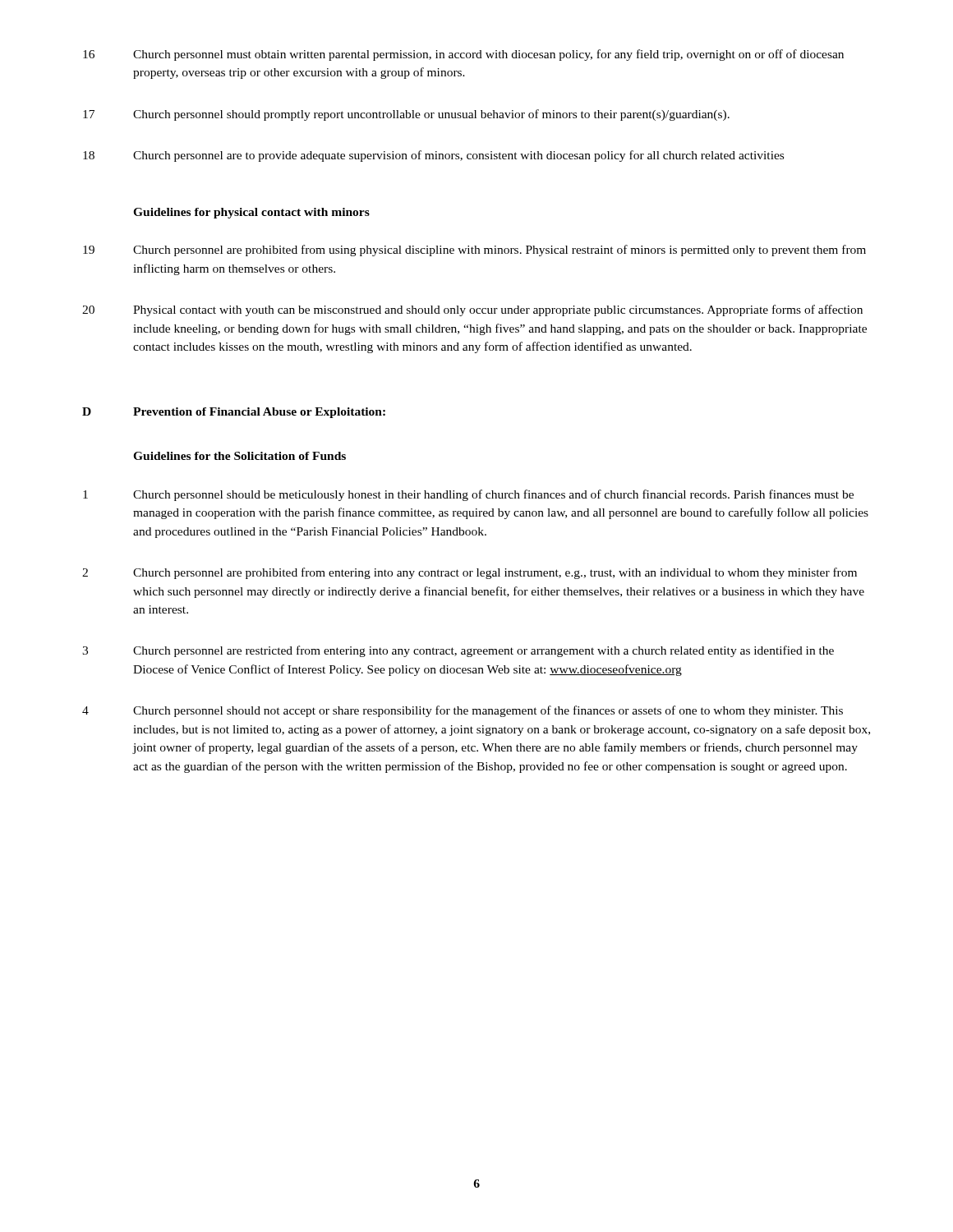Where is the section header that starts "Guidelines for physical"?
The width and height of the screenshot is (953, 1232).
click(x=251, y=211)
